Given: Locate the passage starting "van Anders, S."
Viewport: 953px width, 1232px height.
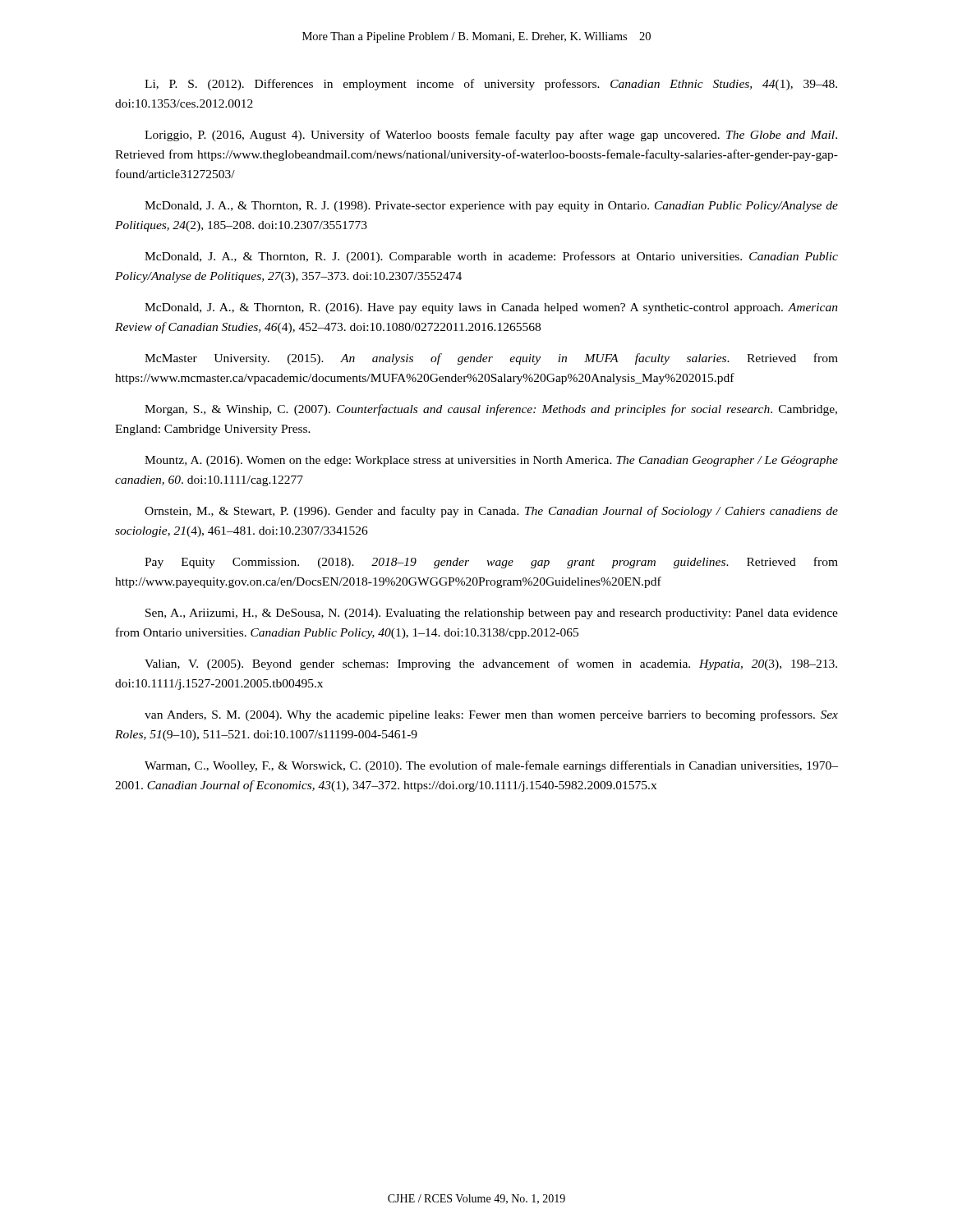Looking at the screenshot, I should tap(476, 724).
